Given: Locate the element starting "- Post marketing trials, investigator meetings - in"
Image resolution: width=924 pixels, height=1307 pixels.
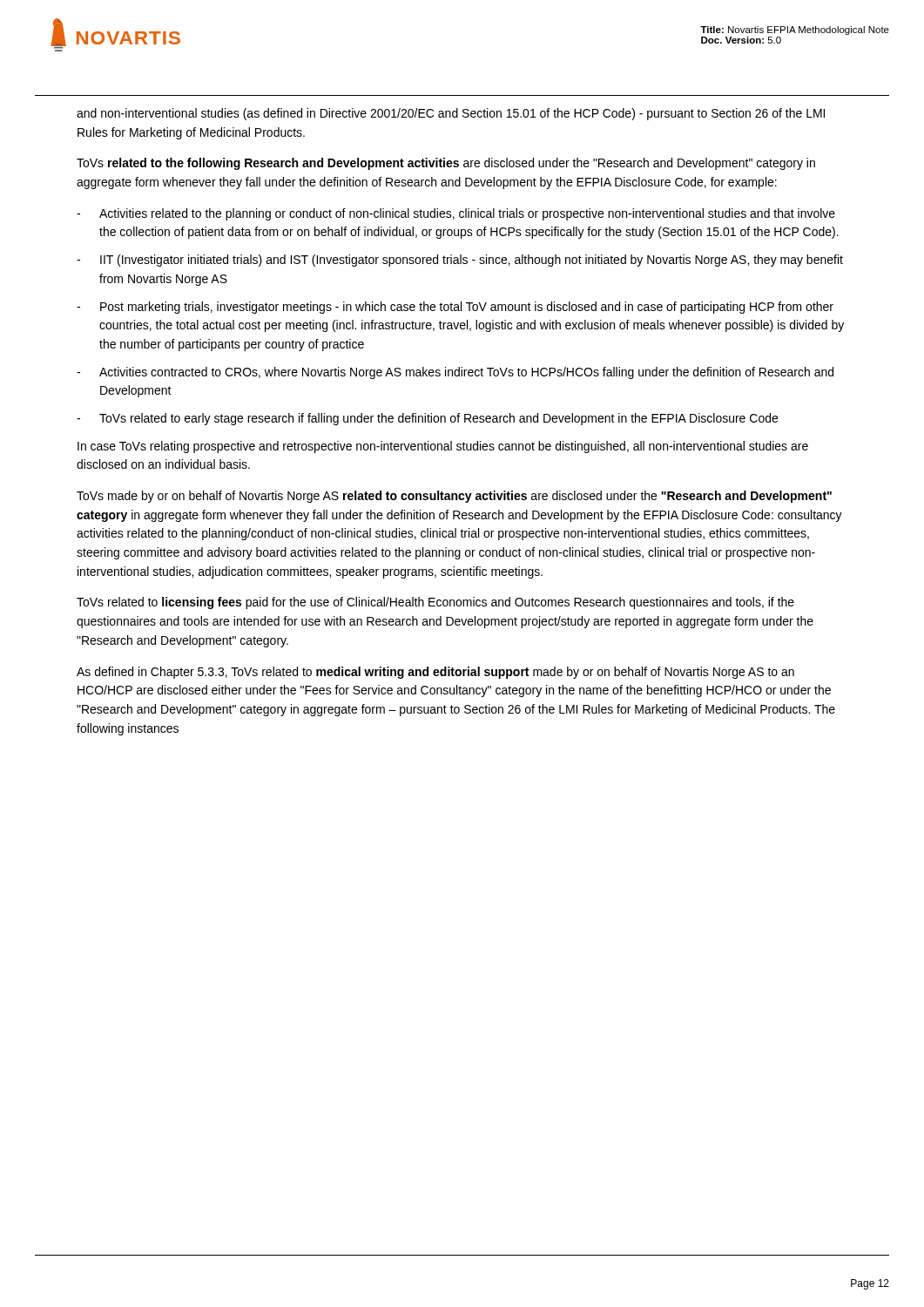Looking at the screenshot, I should click(x=462, y=326).
